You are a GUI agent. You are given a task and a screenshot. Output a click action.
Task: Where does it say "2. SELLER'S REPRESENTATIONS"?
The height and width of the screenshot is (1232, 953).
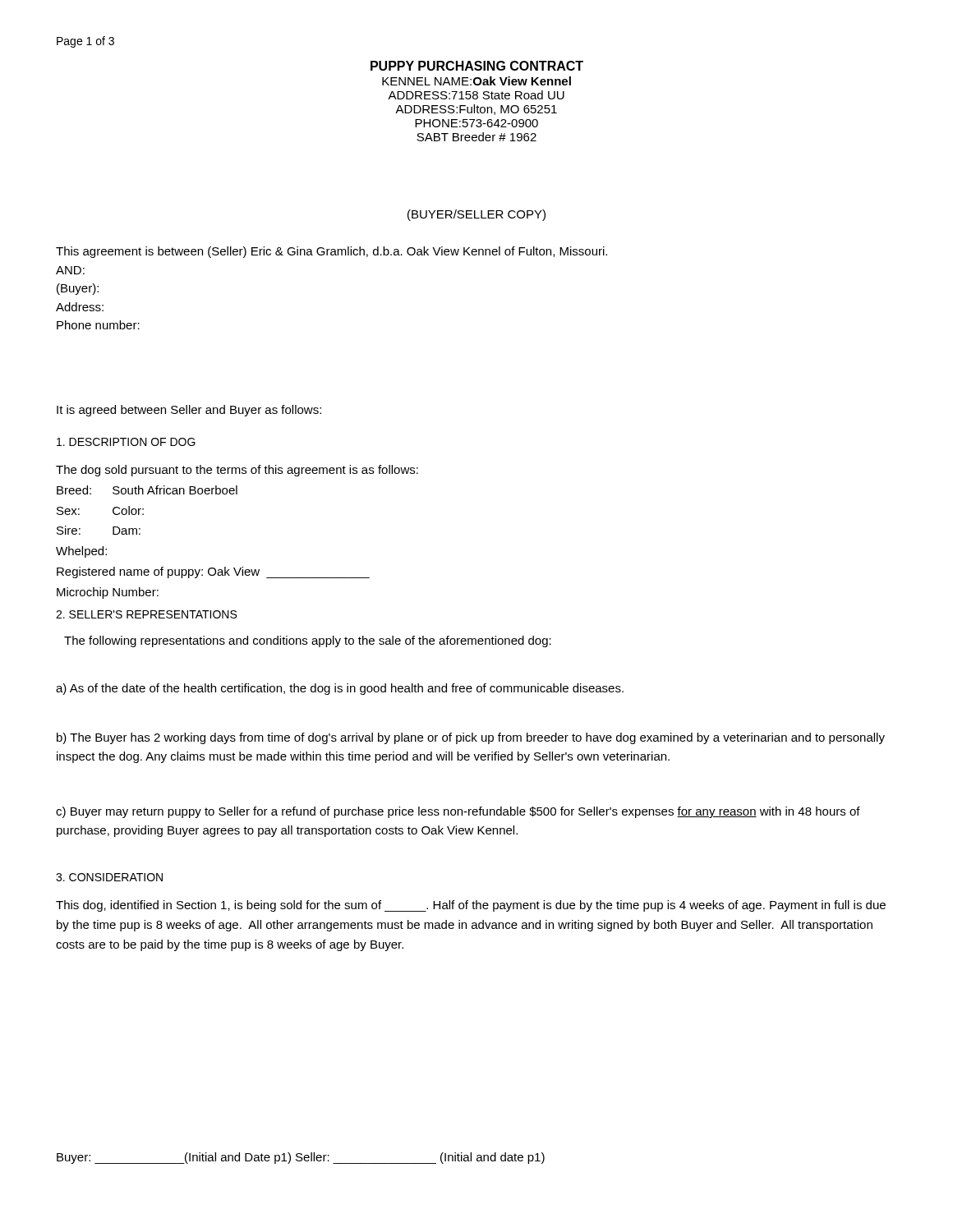[x=147, y=614]
